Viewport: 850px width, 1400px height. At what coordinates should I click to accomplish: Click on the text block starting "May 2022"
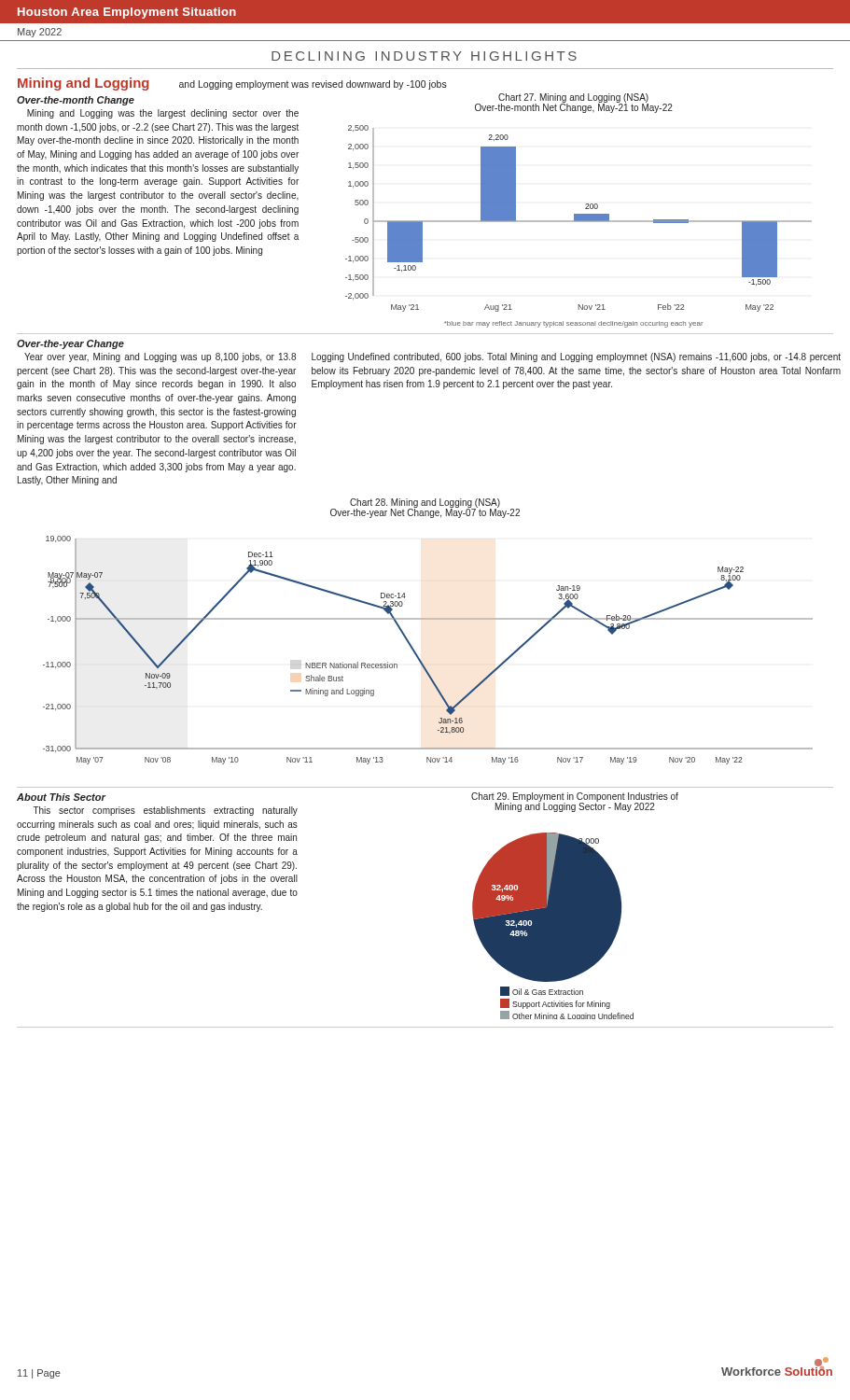[39, 32]
